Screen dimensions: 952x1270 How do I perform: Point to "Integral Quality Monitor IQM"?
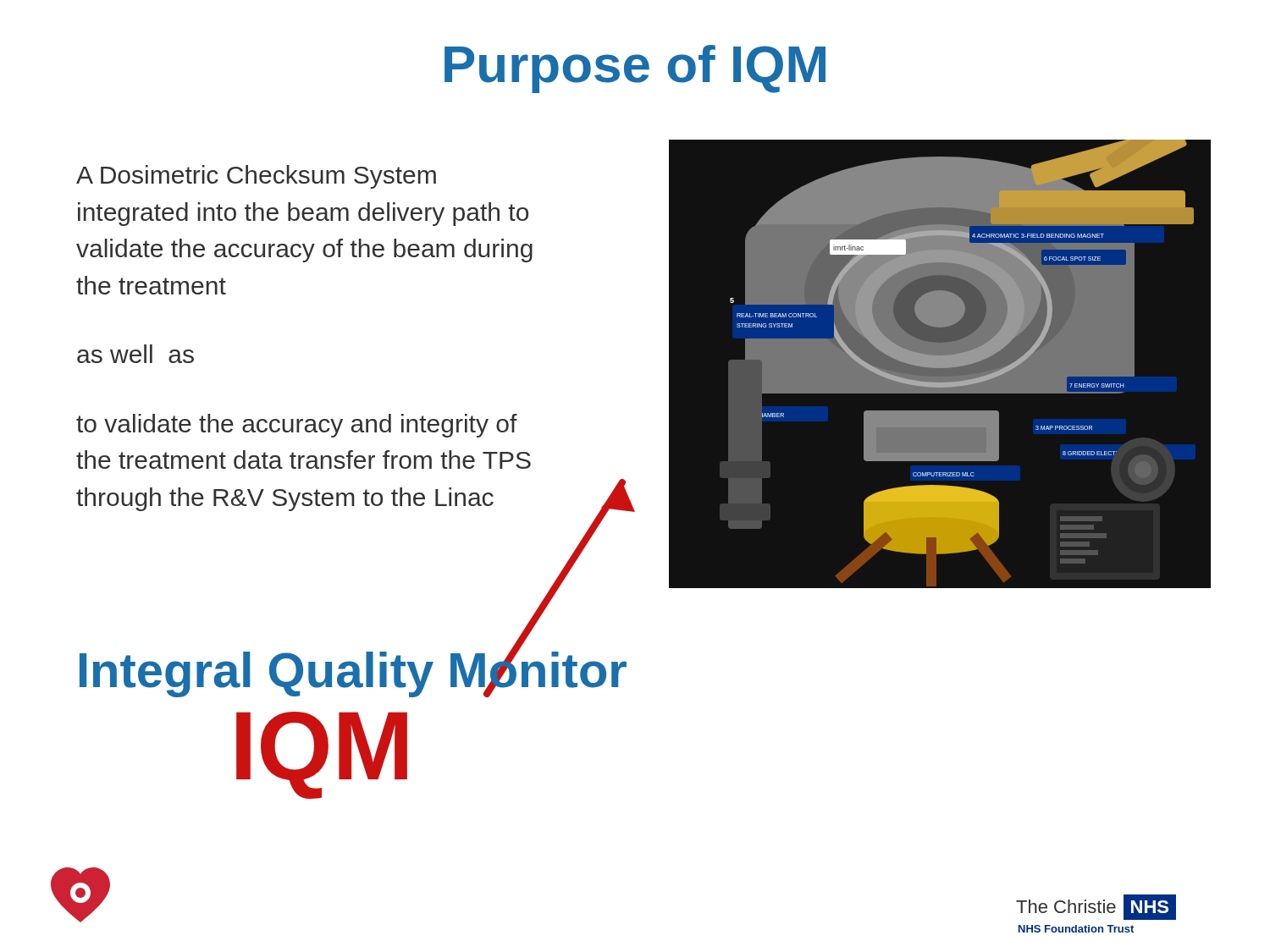364,719
